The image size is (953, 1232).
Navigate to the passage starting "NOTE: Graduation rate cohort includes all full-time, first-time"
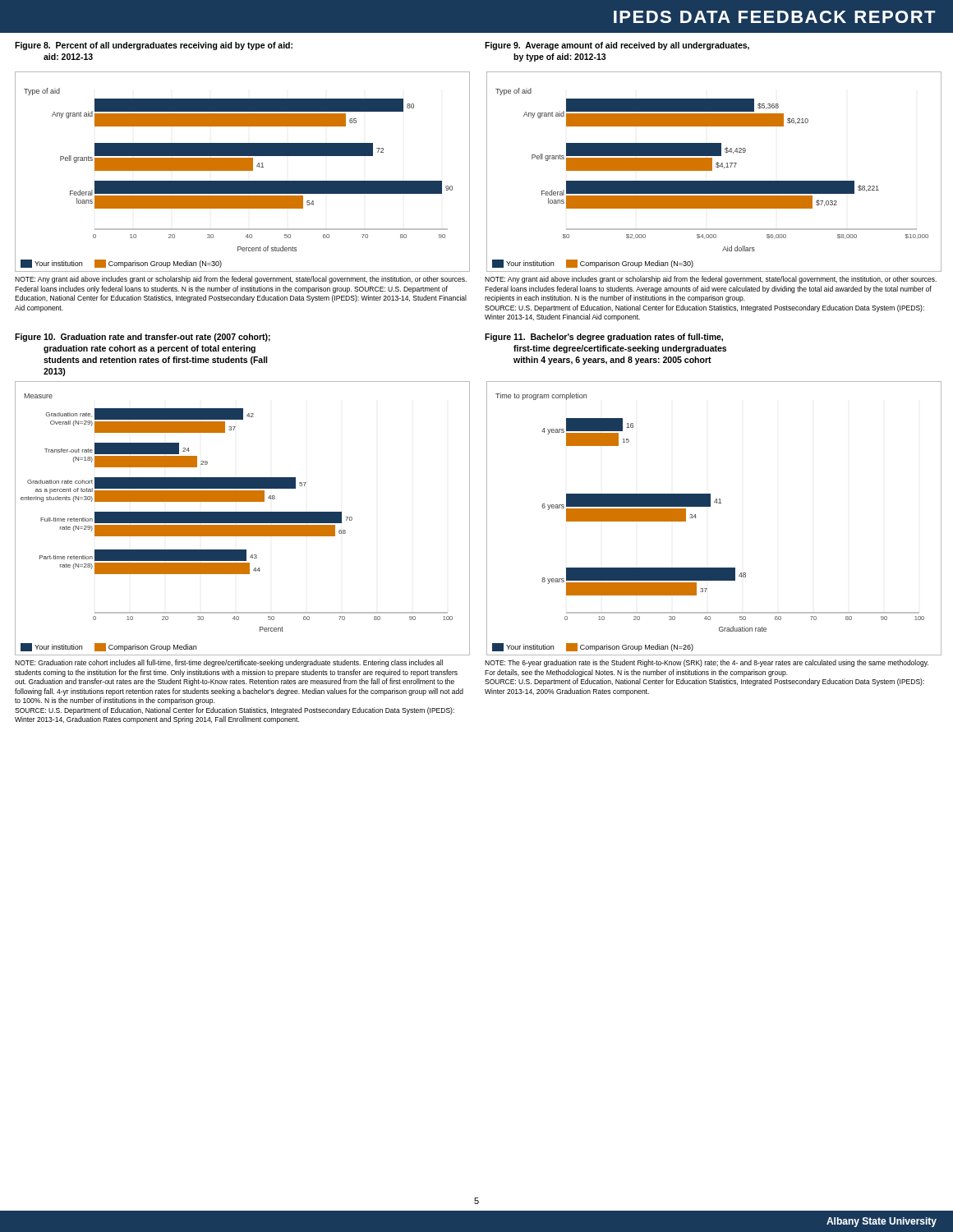click(239, 691)
